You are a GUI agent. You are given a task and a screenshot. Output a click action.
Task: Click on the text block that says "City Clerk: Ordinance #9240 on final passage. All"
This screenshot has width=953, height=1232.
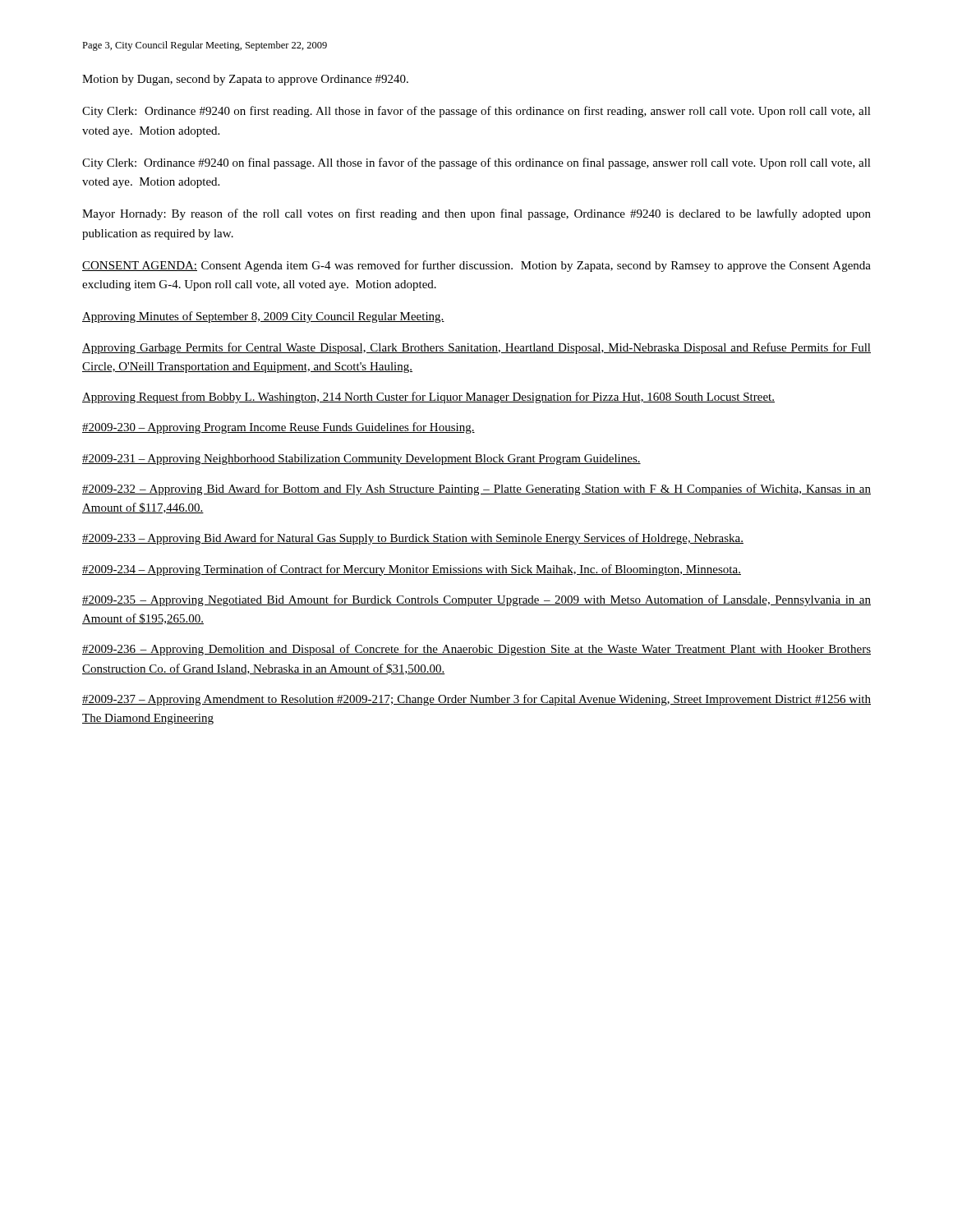[x=476, y=172]
